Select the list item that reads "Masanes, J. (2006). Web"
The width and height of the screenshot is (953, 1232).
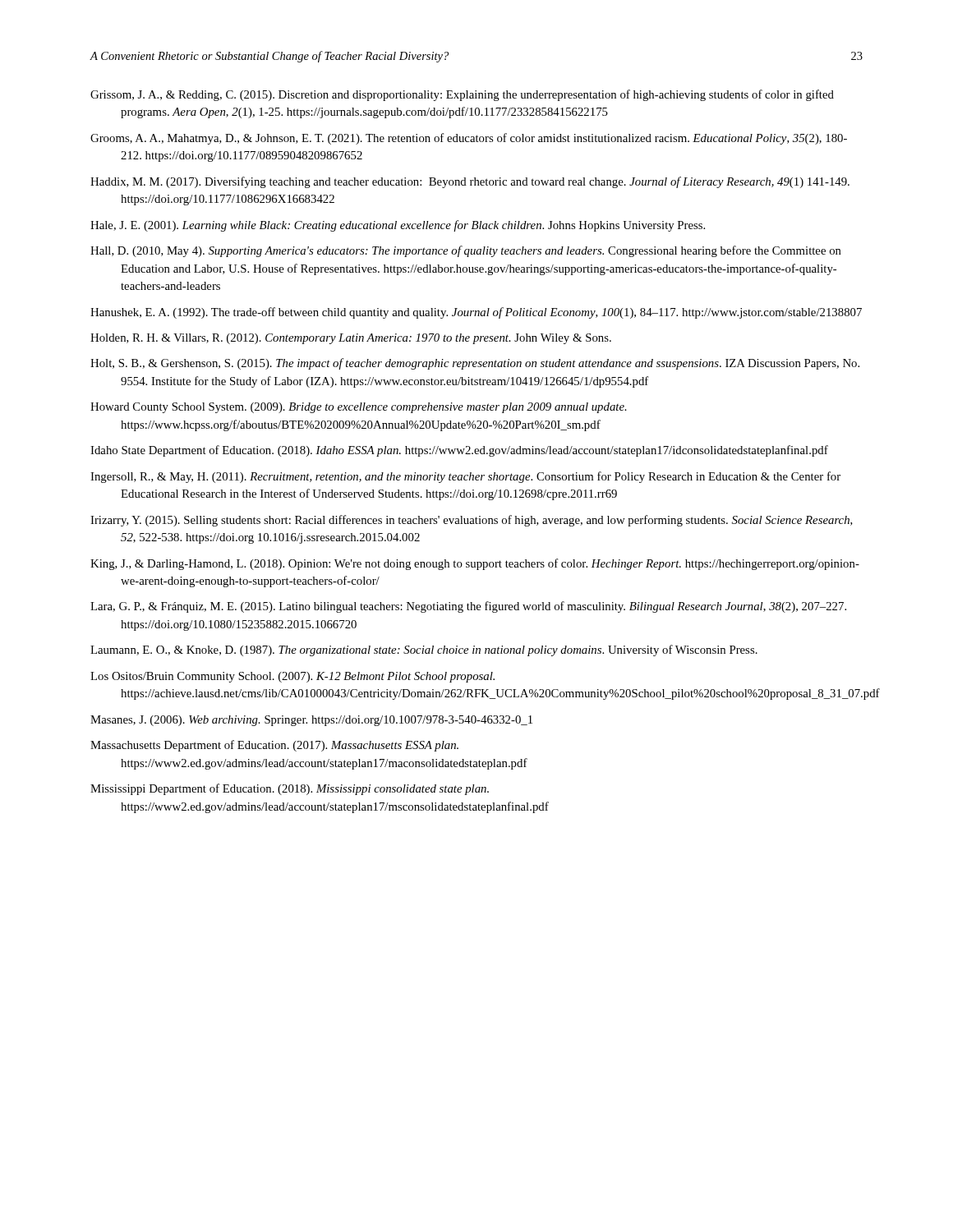pyautogui.click(x=312, y=719)
